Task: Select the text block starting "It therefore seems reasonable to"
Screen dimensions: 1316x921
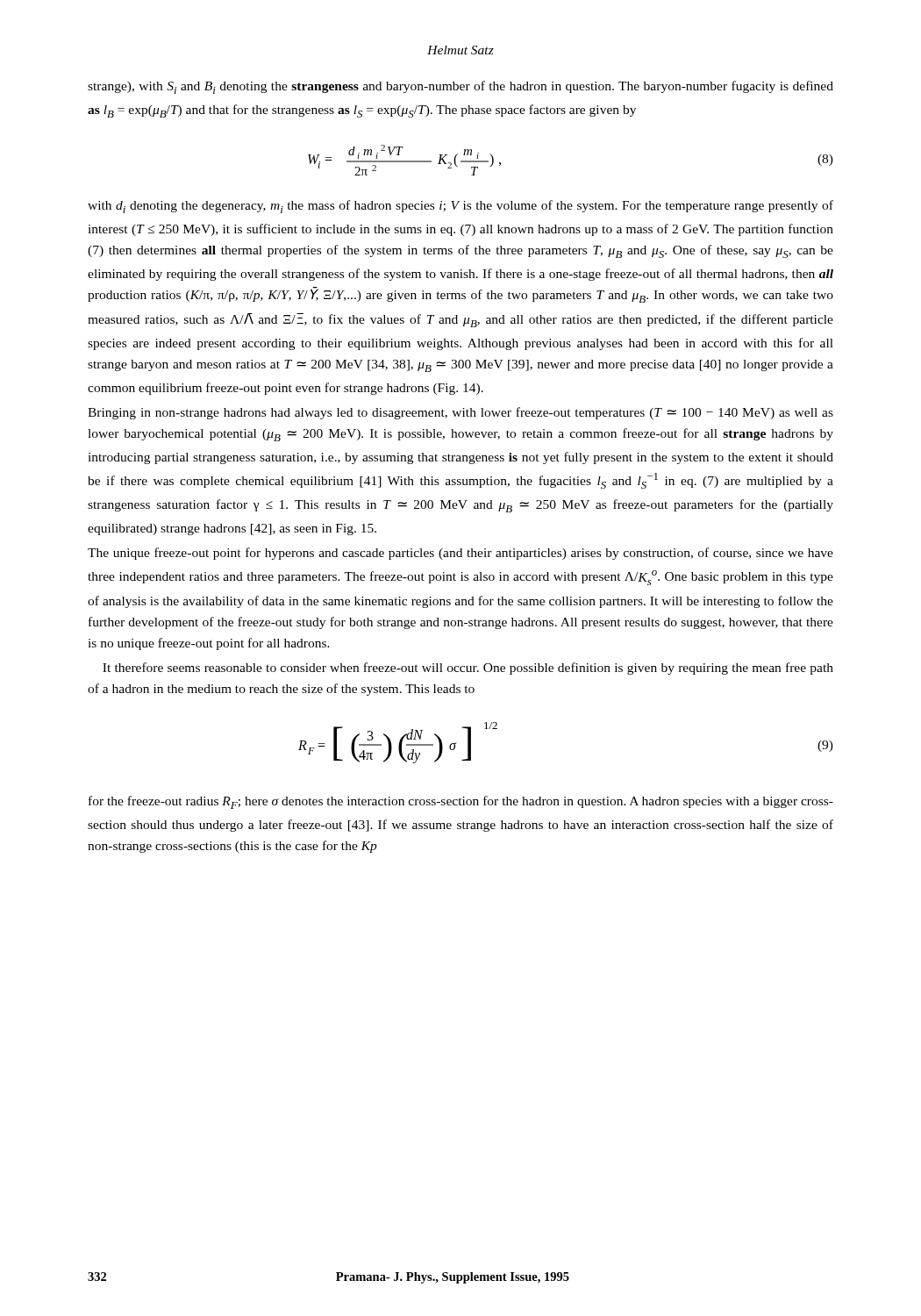Action: coord(460,677)
